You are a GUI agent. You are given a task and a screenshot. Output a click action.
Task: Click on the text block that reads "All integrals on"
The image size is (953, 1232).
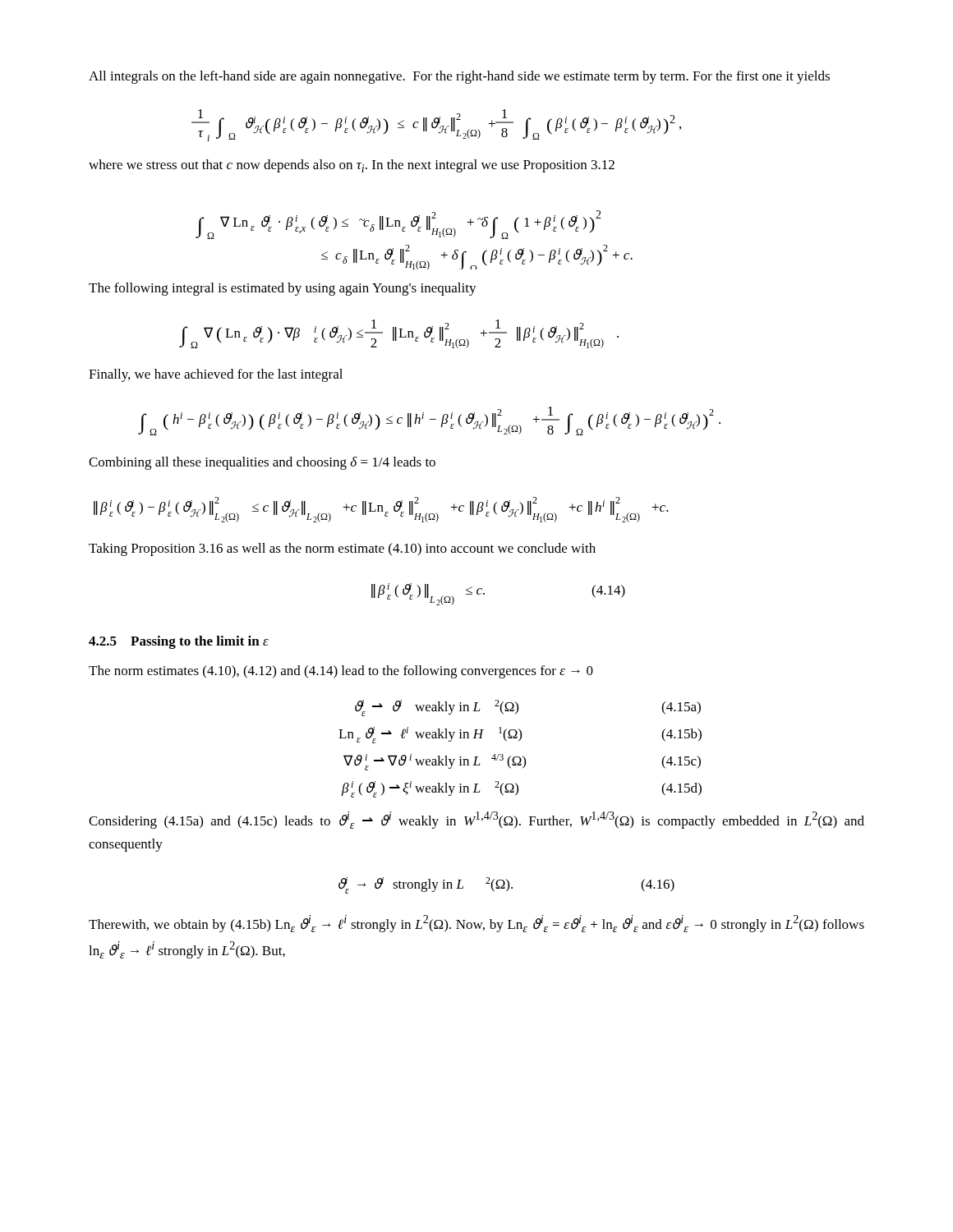[x=476, y=76]
